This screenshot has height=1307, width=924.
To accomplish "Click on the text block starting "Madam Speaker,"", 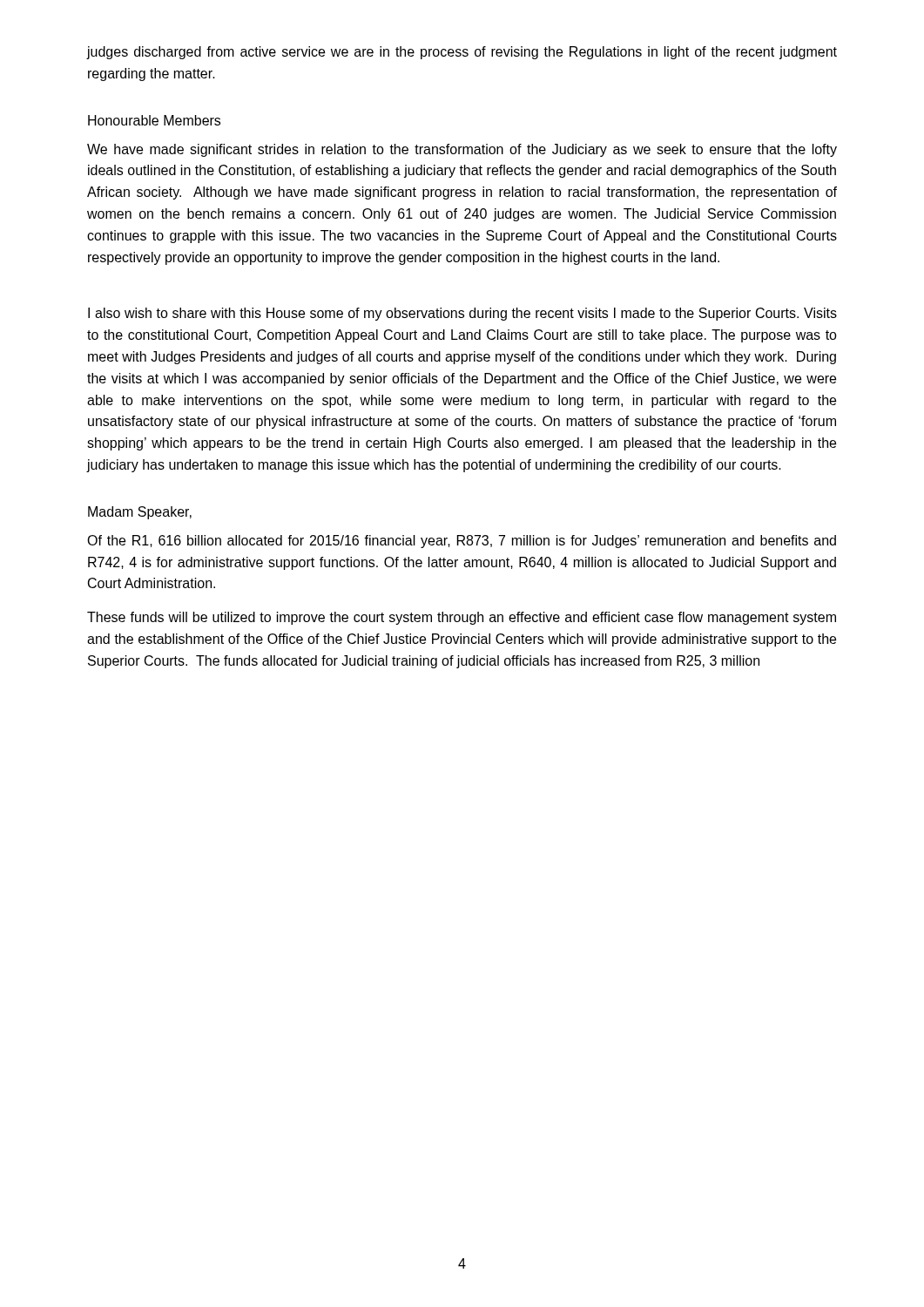I will tap(140, 512).
